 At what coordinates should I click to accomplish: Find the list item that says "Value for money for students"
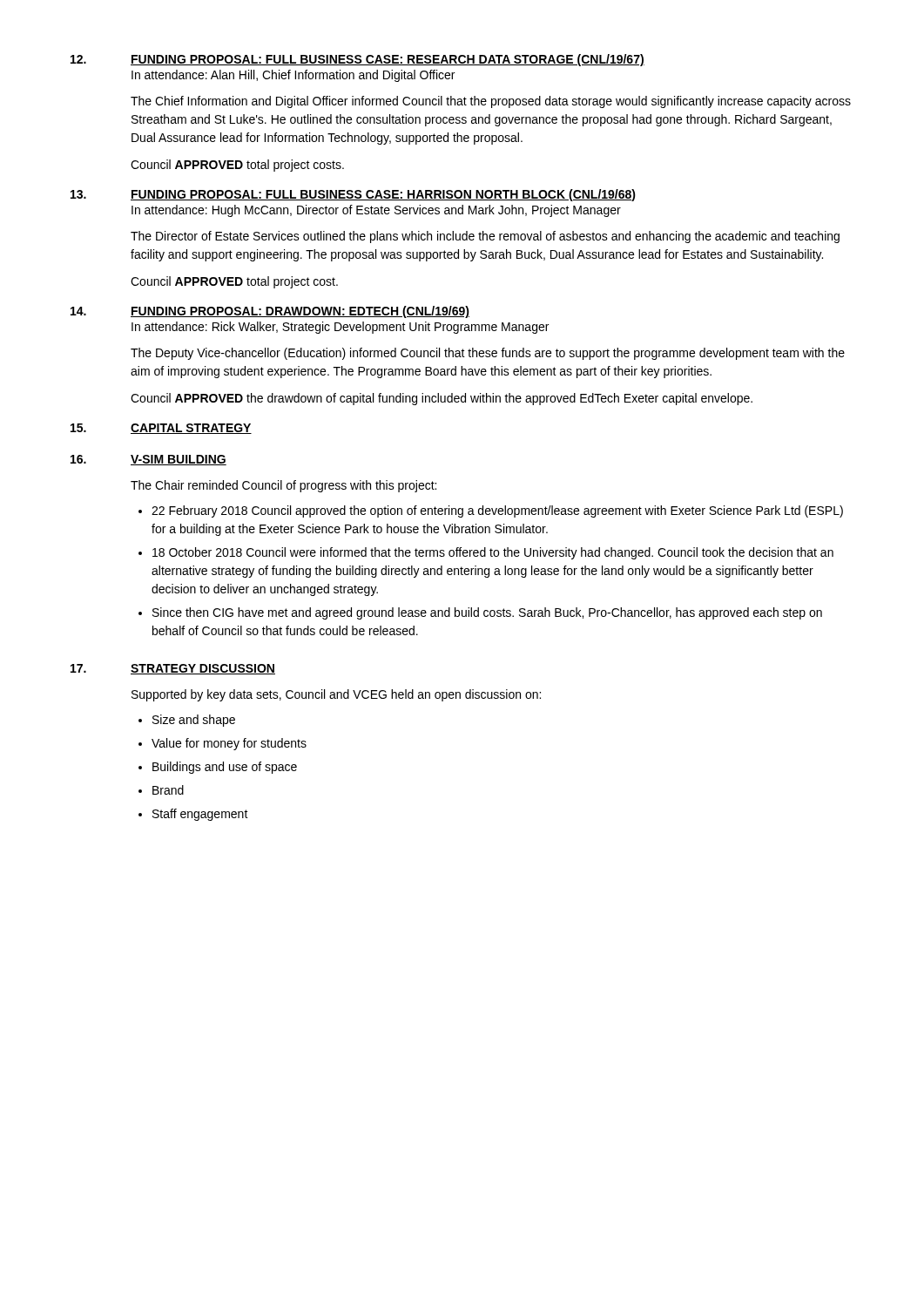229,743
